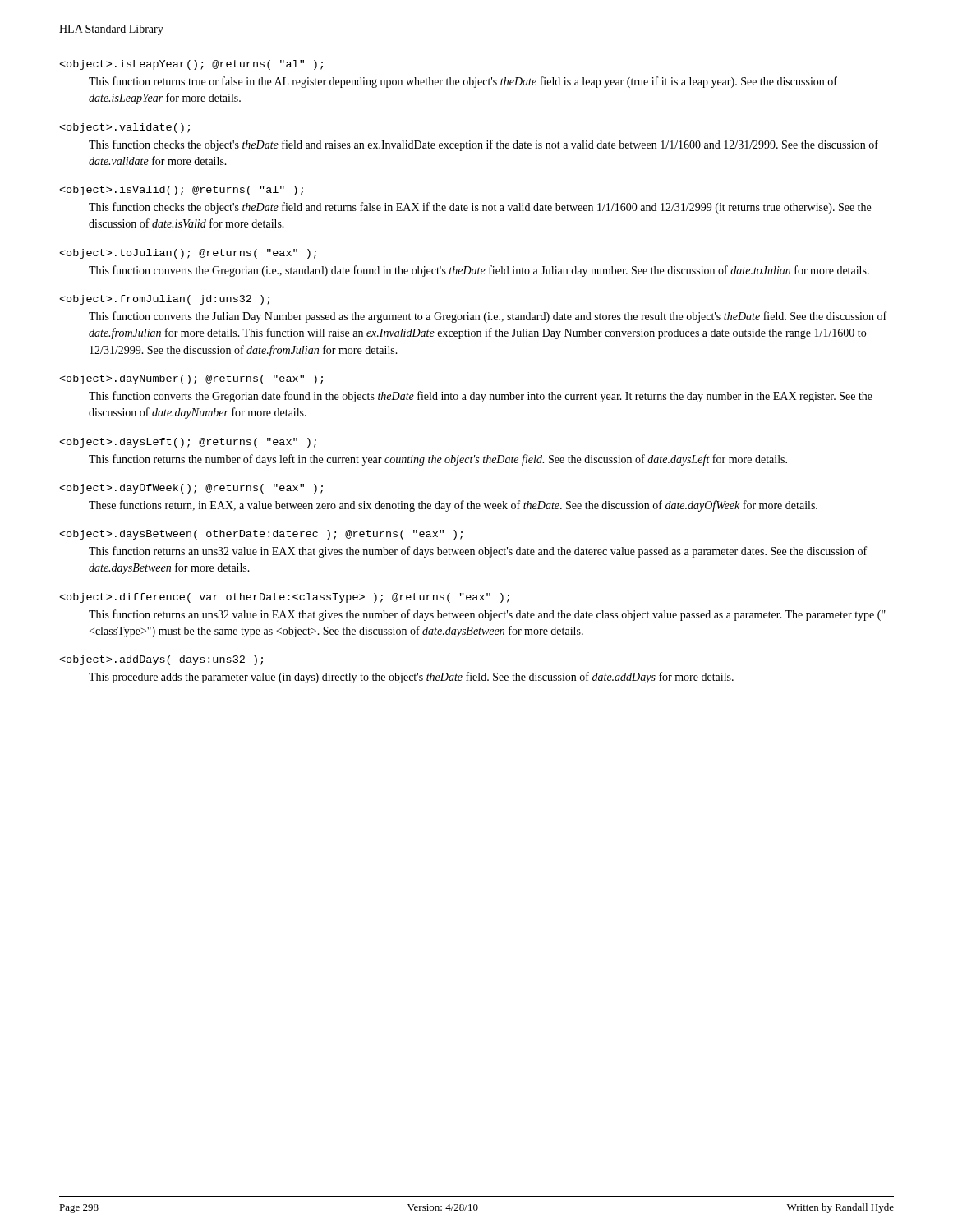Locate the element starting ".dayOfWeek(); @returns( "eax" );"
Image resolution: width=953 pixels, height=1232 pixels.
tap(192, 488)
